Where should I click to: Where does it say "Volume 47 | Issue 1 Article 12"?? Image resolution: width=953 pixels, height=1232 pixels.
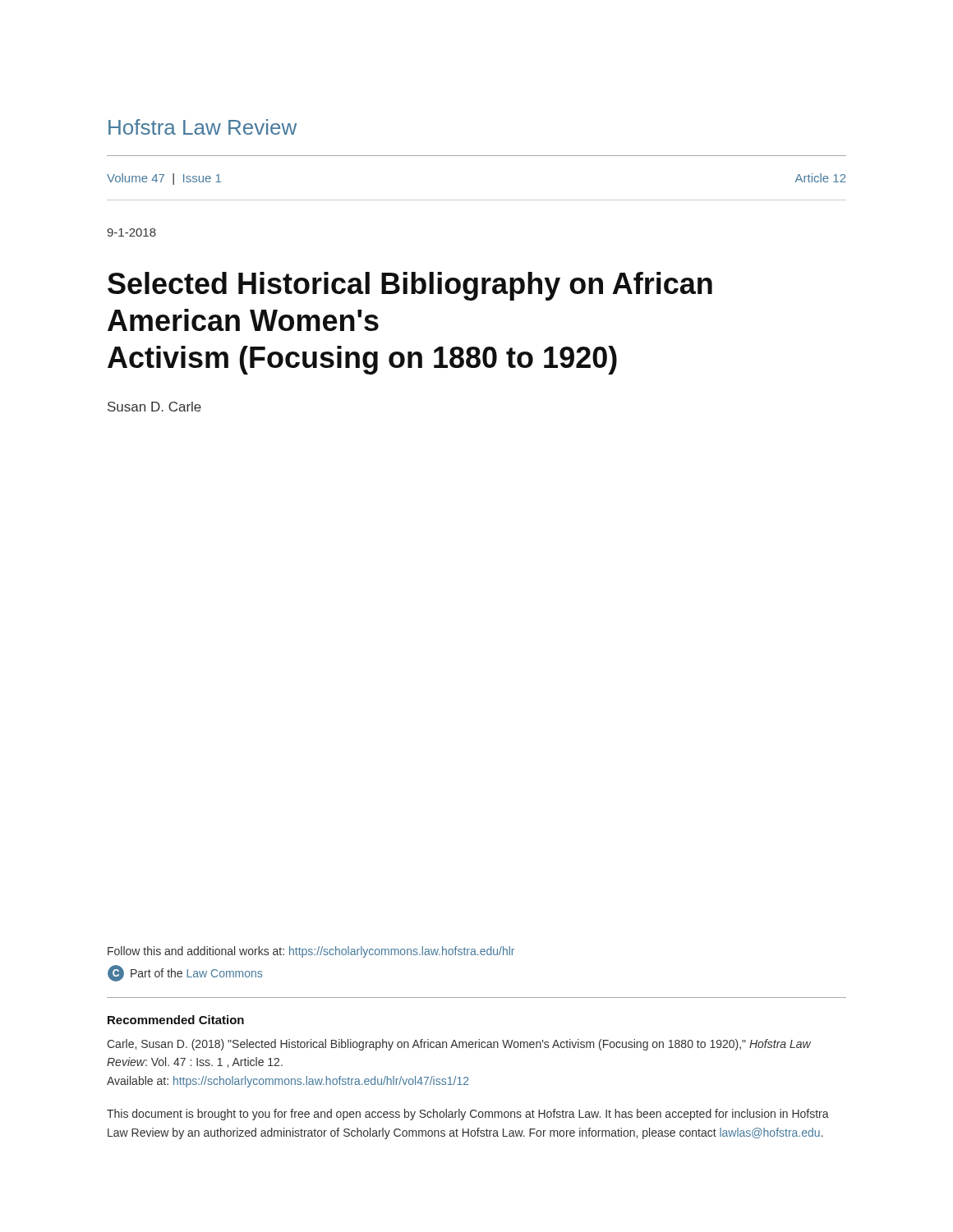[161, 179]
